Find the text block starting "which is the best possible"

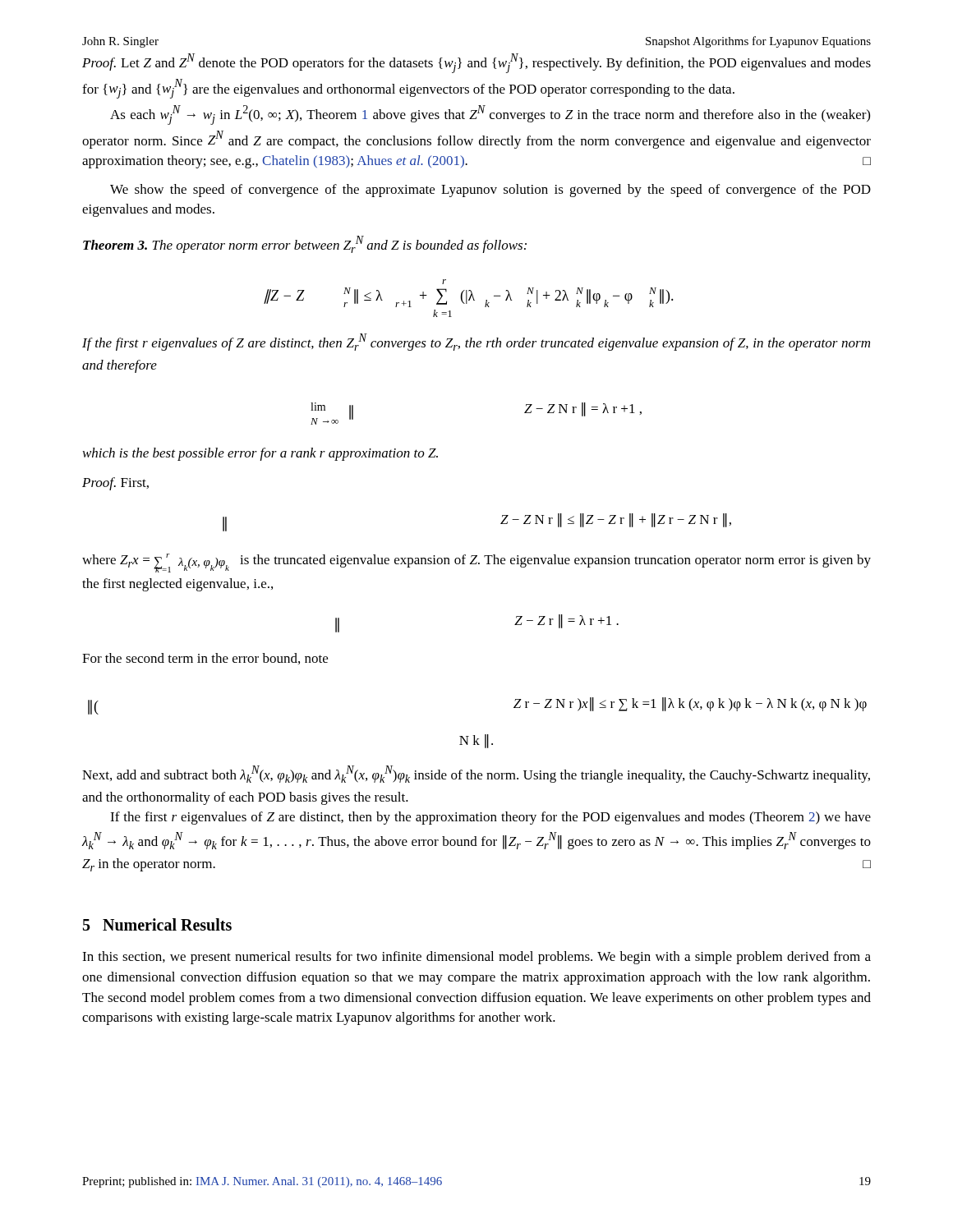pos(260,454)
